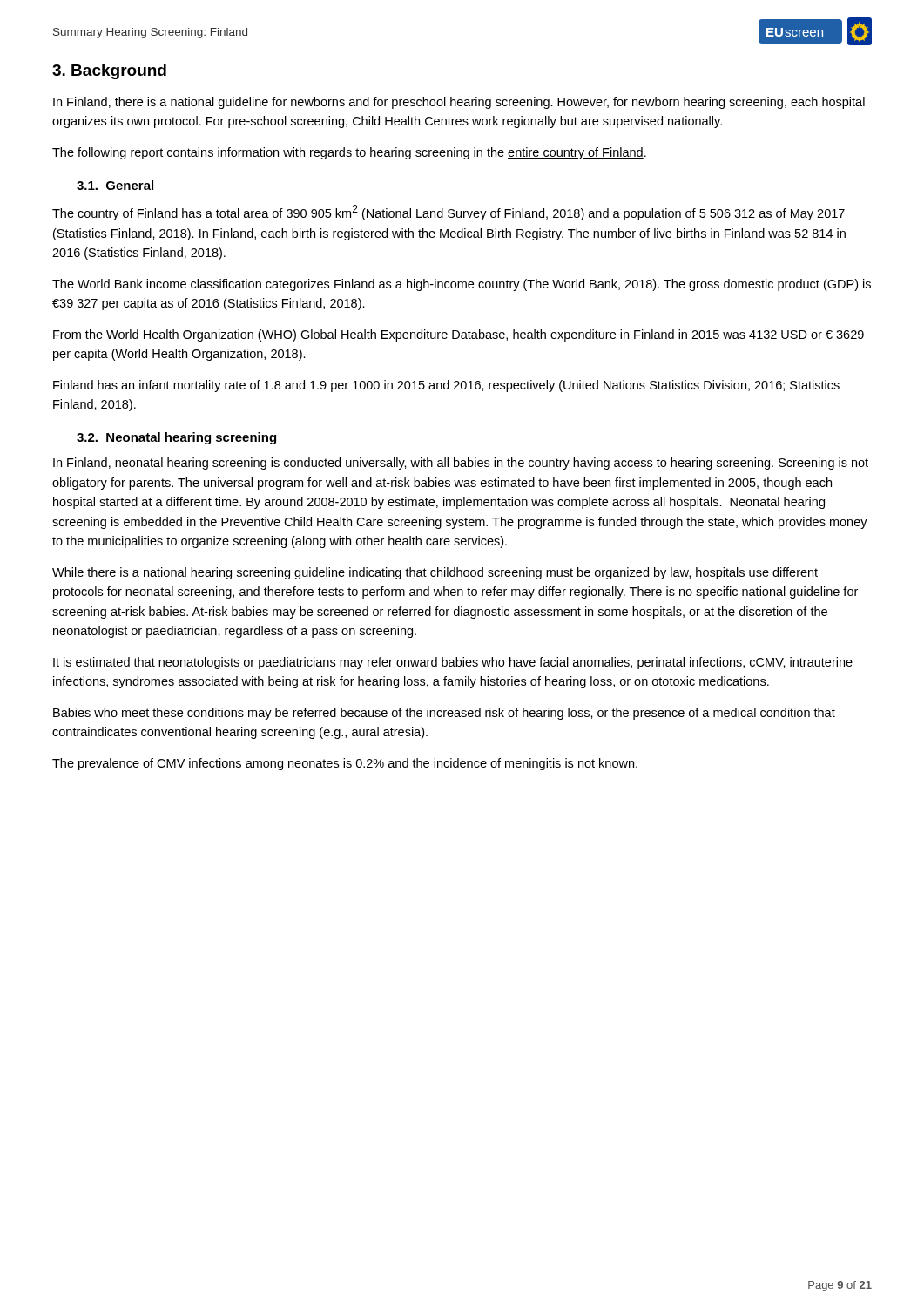This screenshot has width=924, height=1307.
Task: Find the text block with the text "Finland has an infant mortality"
Action: (x=446, y=395)
